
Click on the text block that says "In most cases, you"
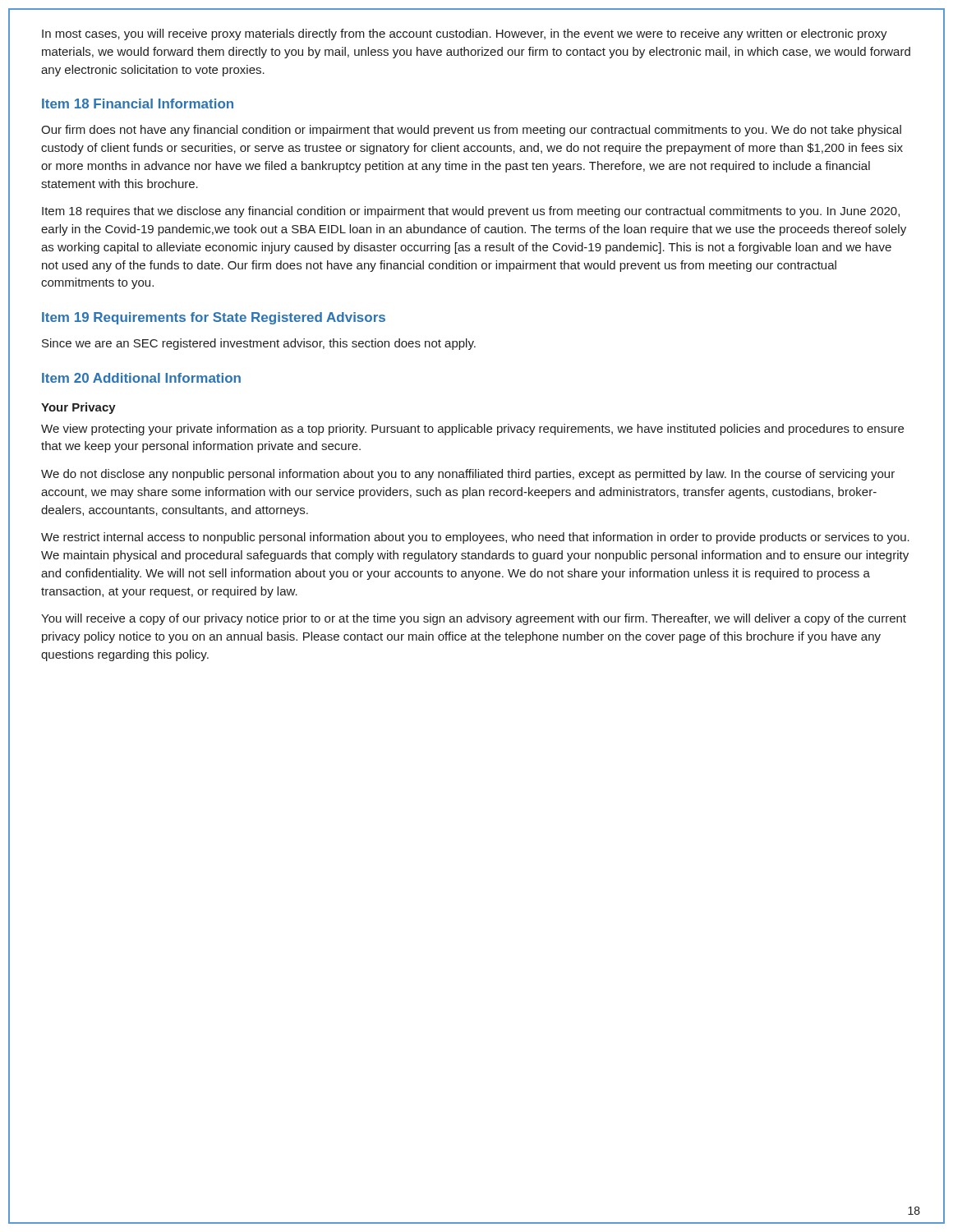[476, 51]
